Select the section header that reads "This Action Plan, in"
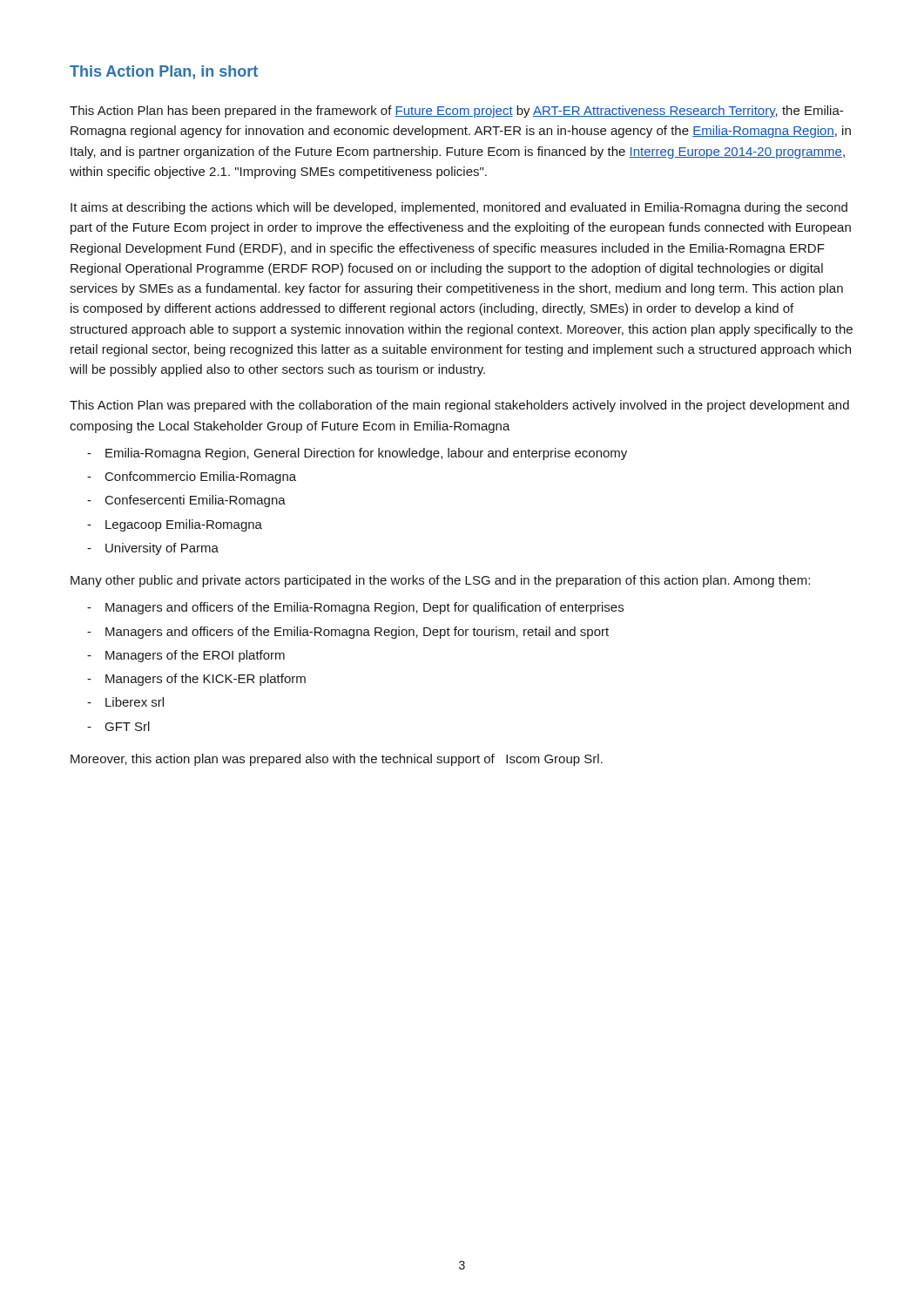The image size is (924, 1307). (x=164, y=71)
